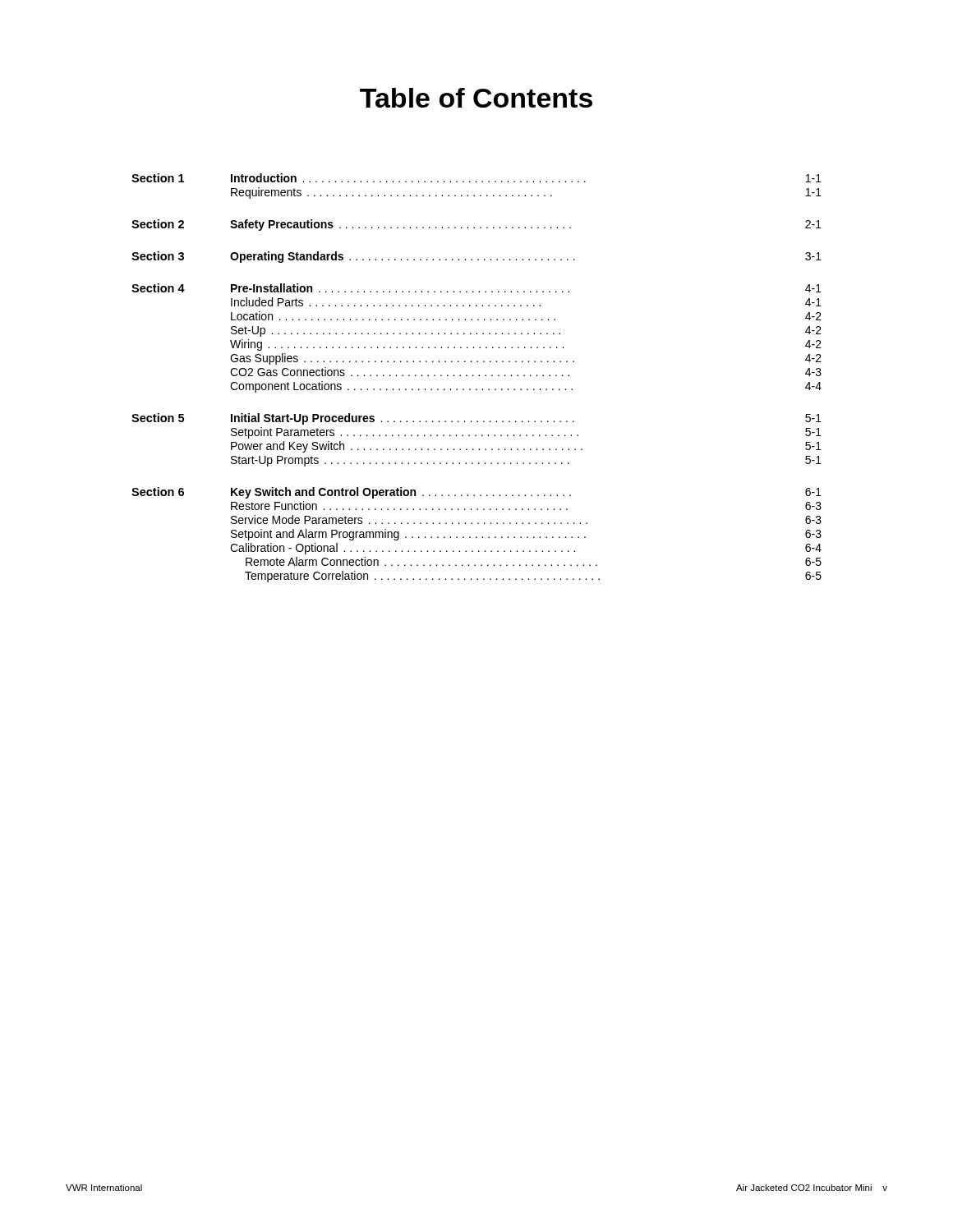The width and height of the screenshot is (953, 1232).
Task: Click the passage that begins "Component Locations ."
Action: pos(526,386)
